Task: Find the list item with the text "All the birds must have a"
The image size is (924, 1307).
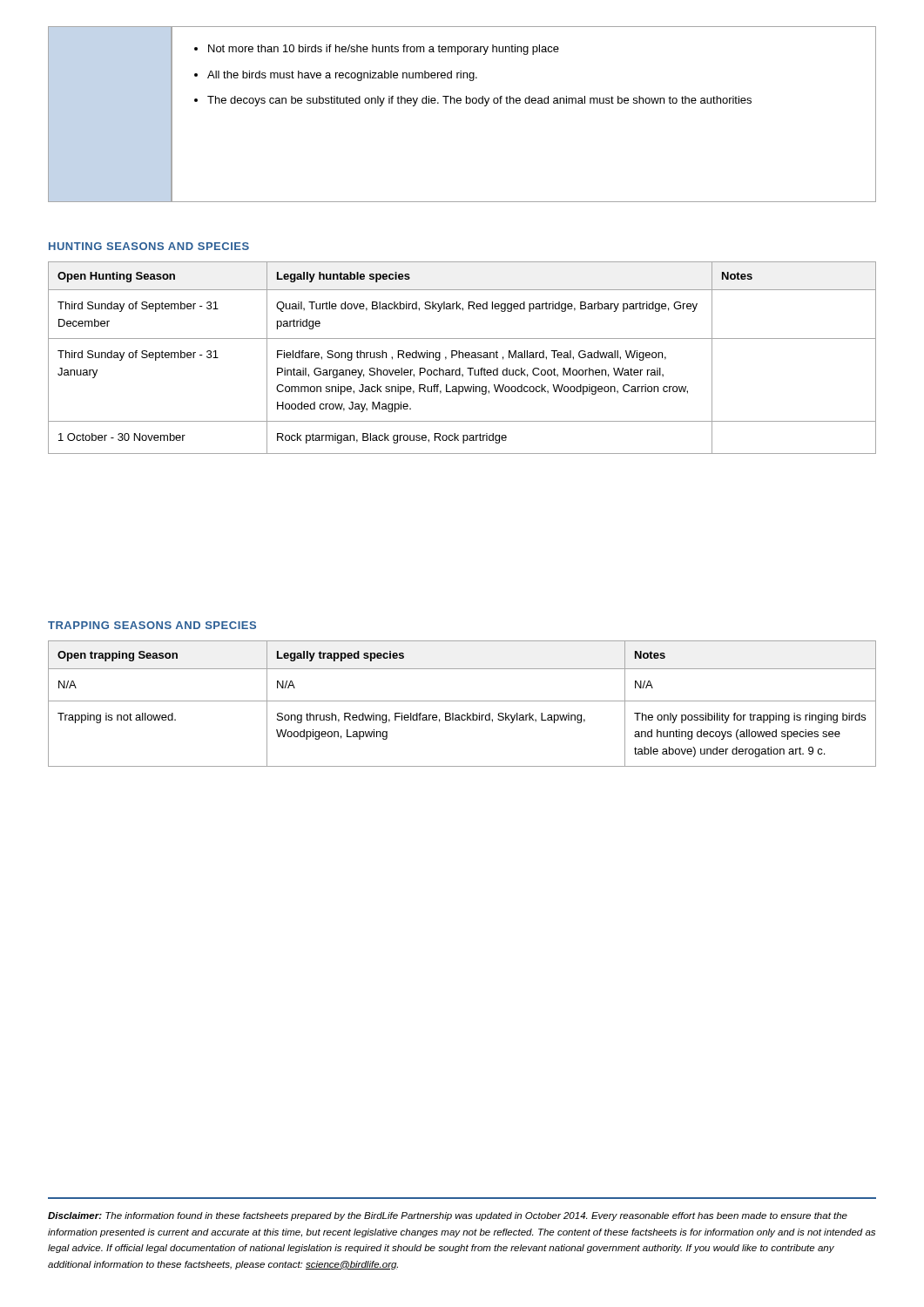Action: point(343,74)
